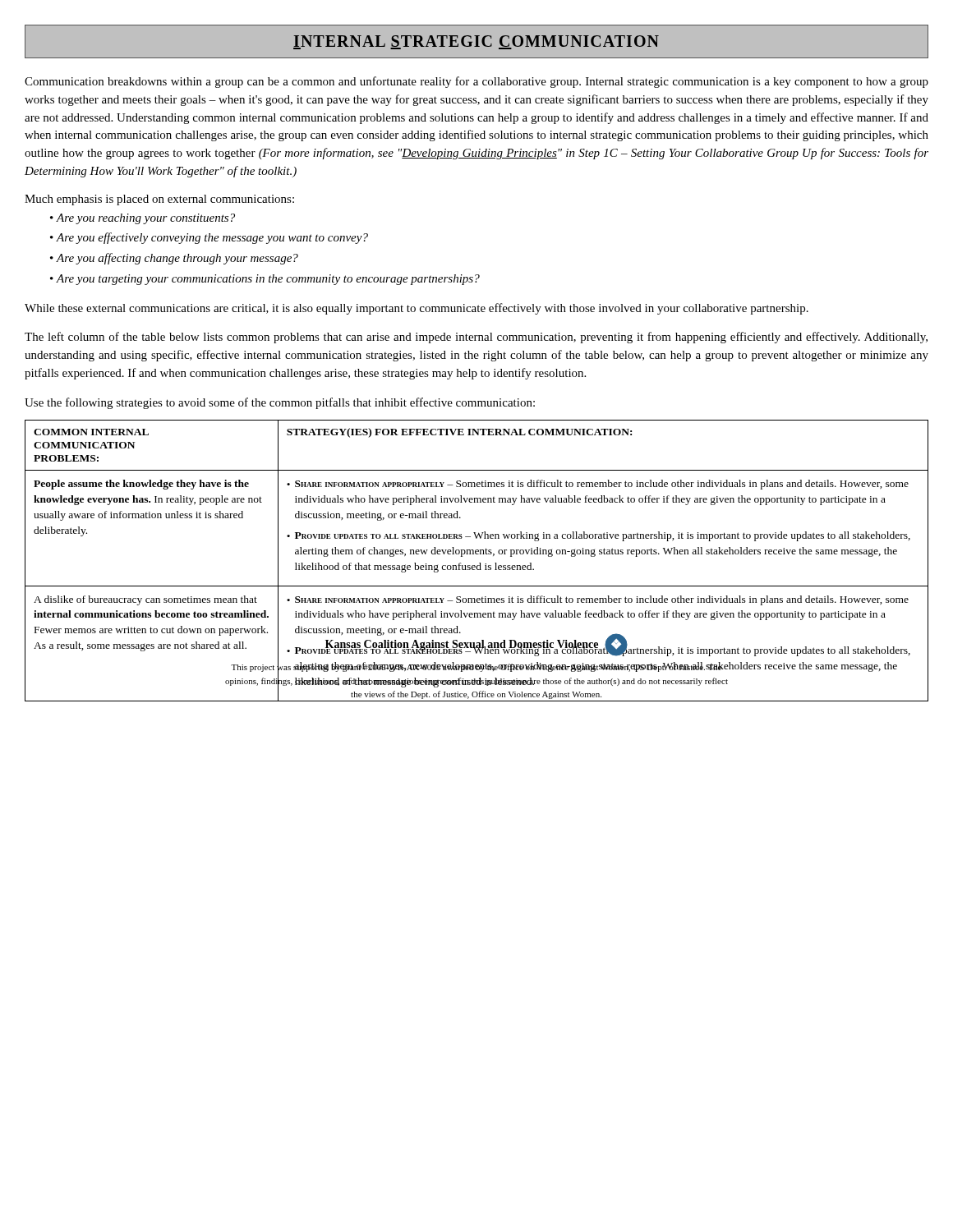Point to the passage starting "Much emphasis is placed on"
Viewport: 953px width, 1232px height.
click(160, 198)
